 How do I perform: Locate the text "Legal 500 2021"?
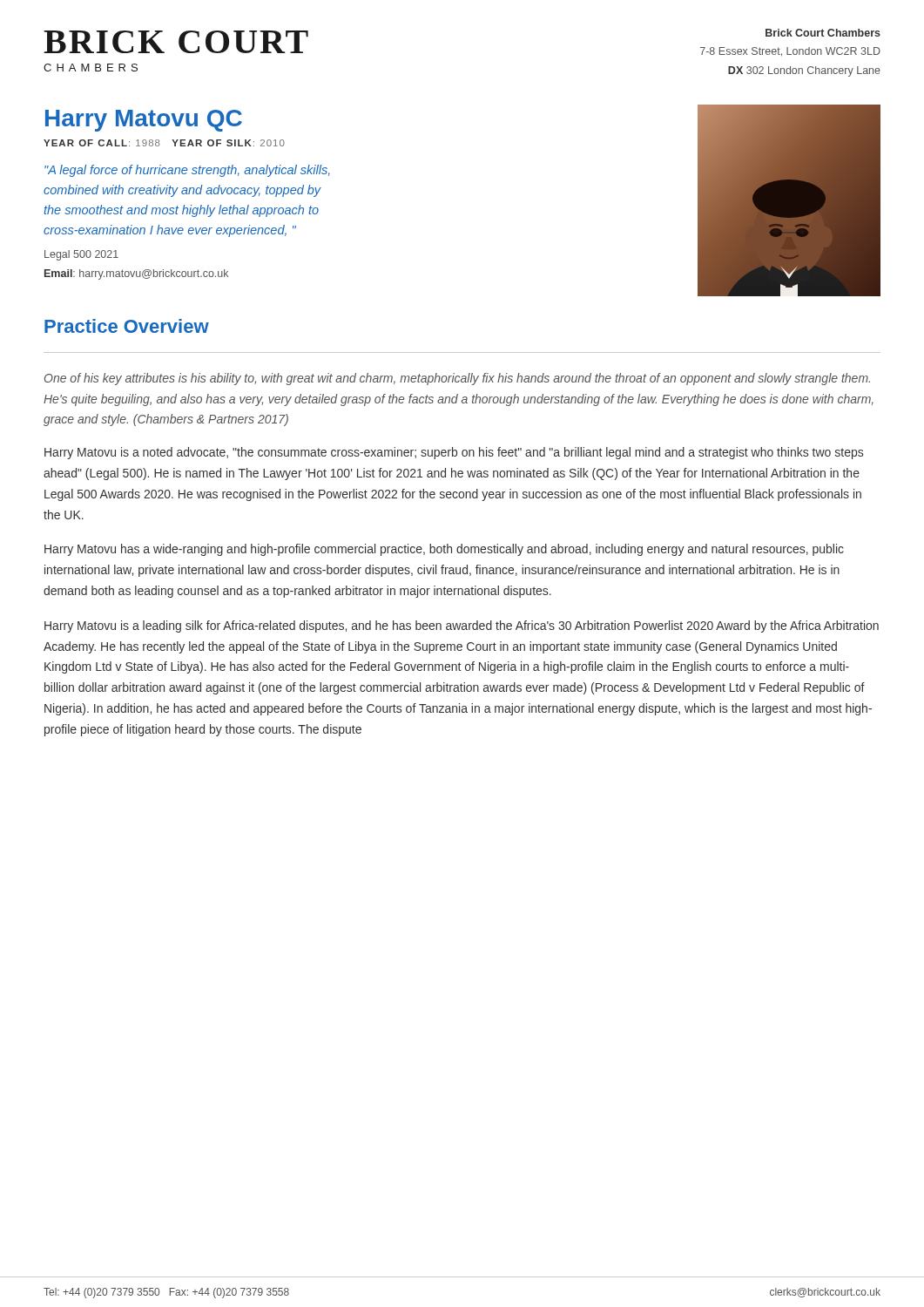pos(81,254)
